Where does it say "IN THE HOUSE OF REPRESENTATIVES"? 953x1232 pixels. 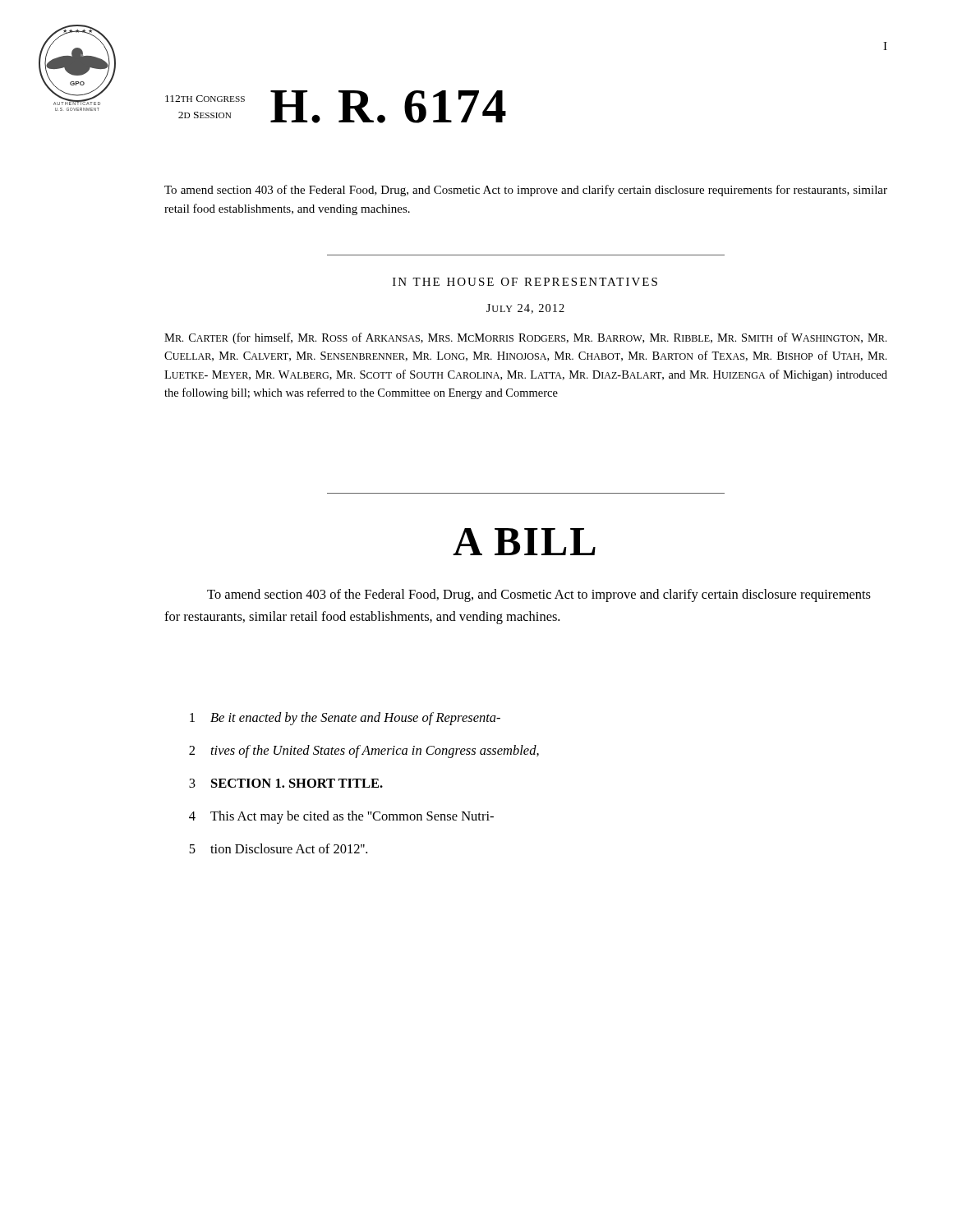click(526, 282)
